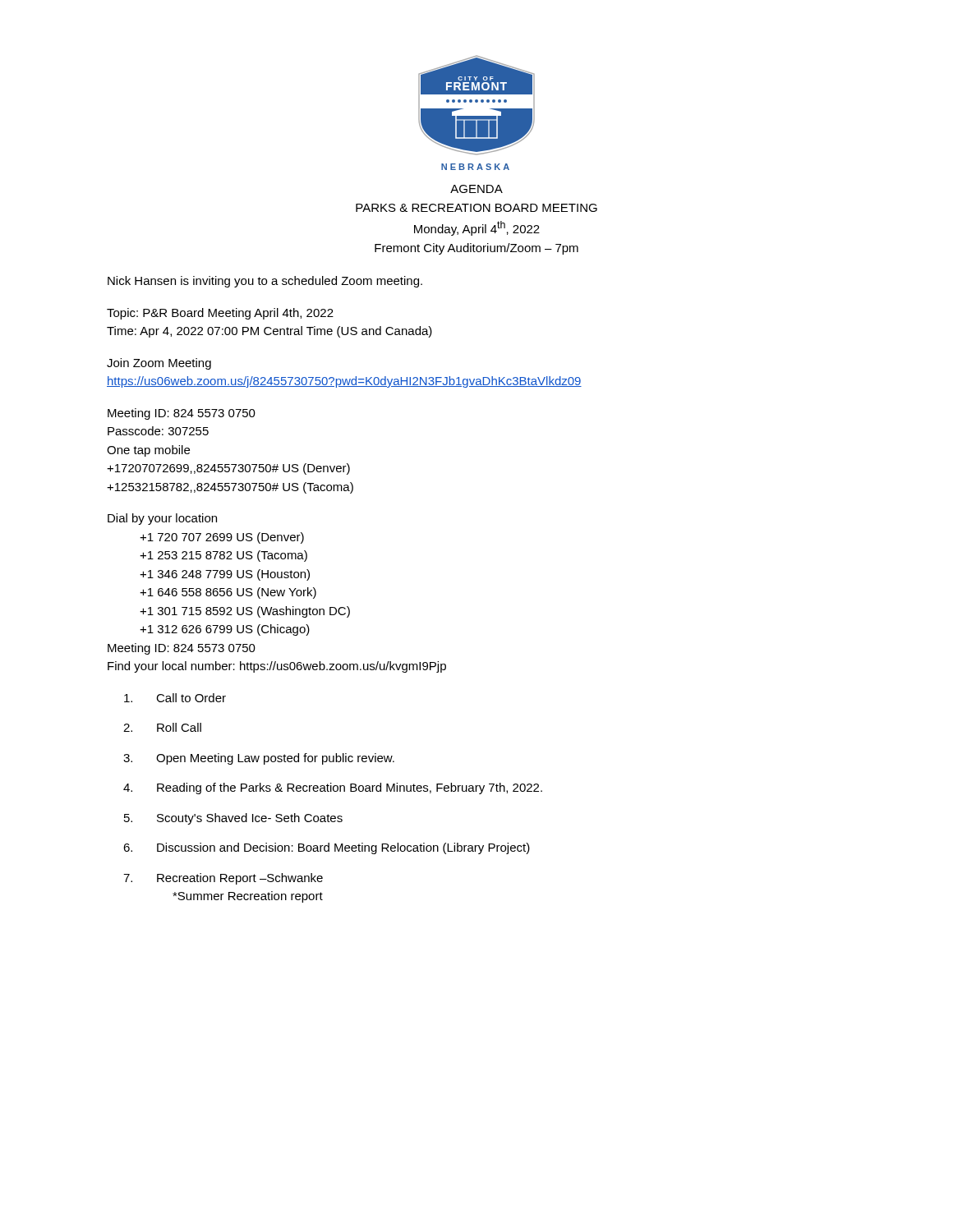Locate the element starting "Dial by your location +1 720"
Screen dimensions: 1232x953
click(162, 519)
